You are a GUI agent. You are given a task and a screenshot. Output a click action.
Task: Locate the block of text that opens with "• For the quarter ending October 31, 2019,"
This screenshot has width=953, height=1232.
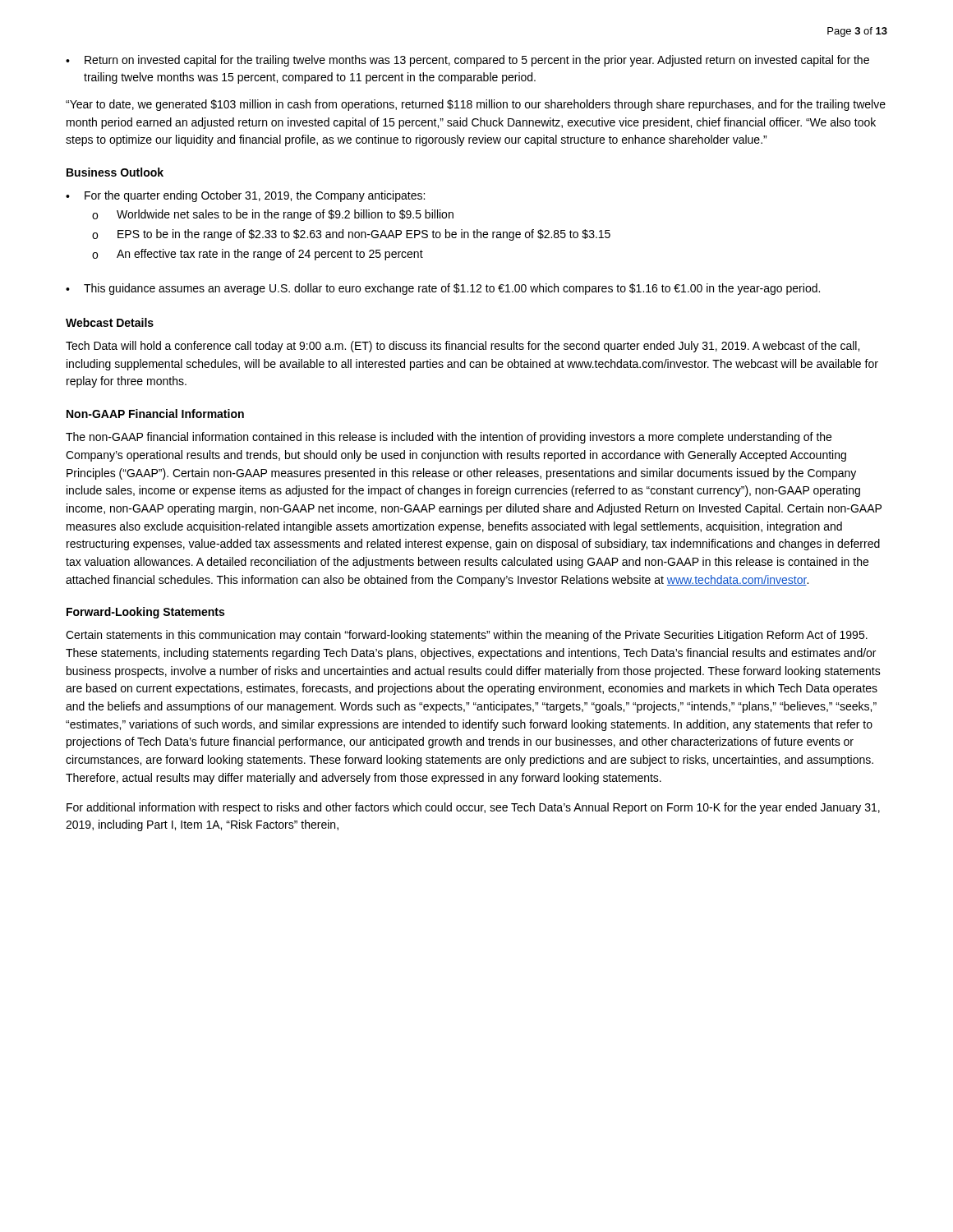point(476,231)
